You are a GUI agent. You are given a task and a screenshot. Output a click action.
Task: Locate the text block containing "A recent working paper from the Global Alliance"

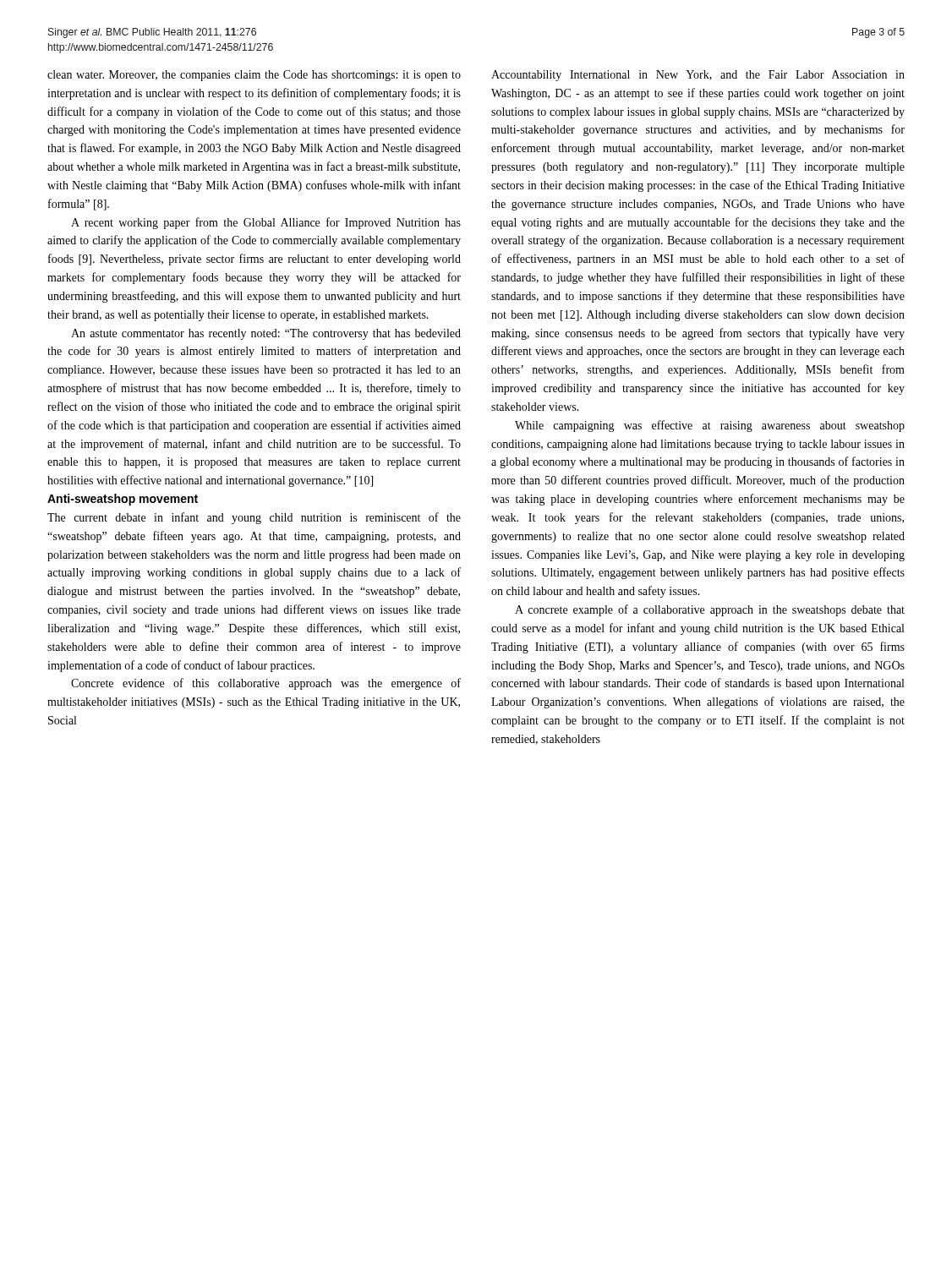[254, 269]
